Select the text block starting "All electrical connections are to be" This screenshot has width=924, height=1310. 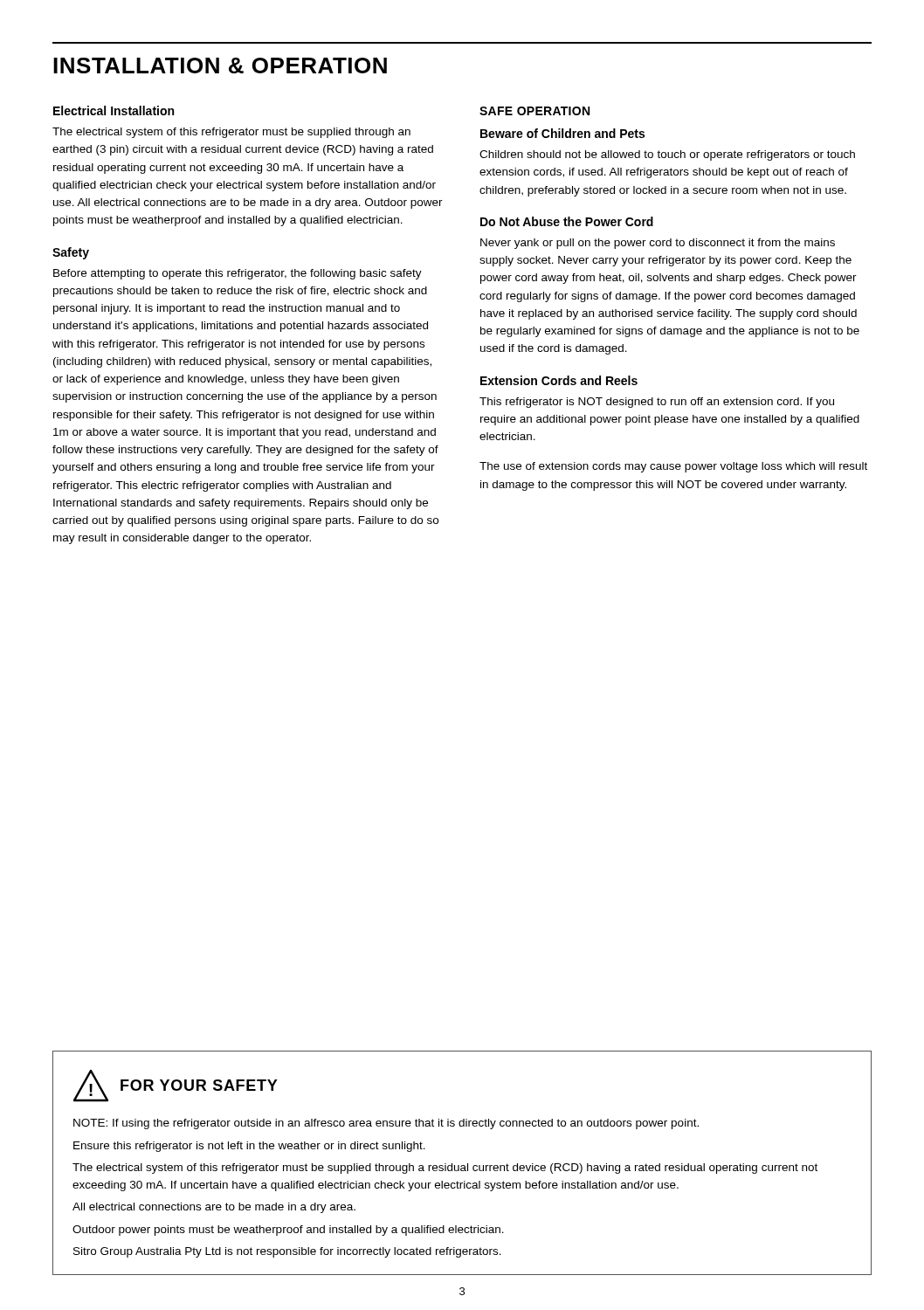coord(214,1207)
